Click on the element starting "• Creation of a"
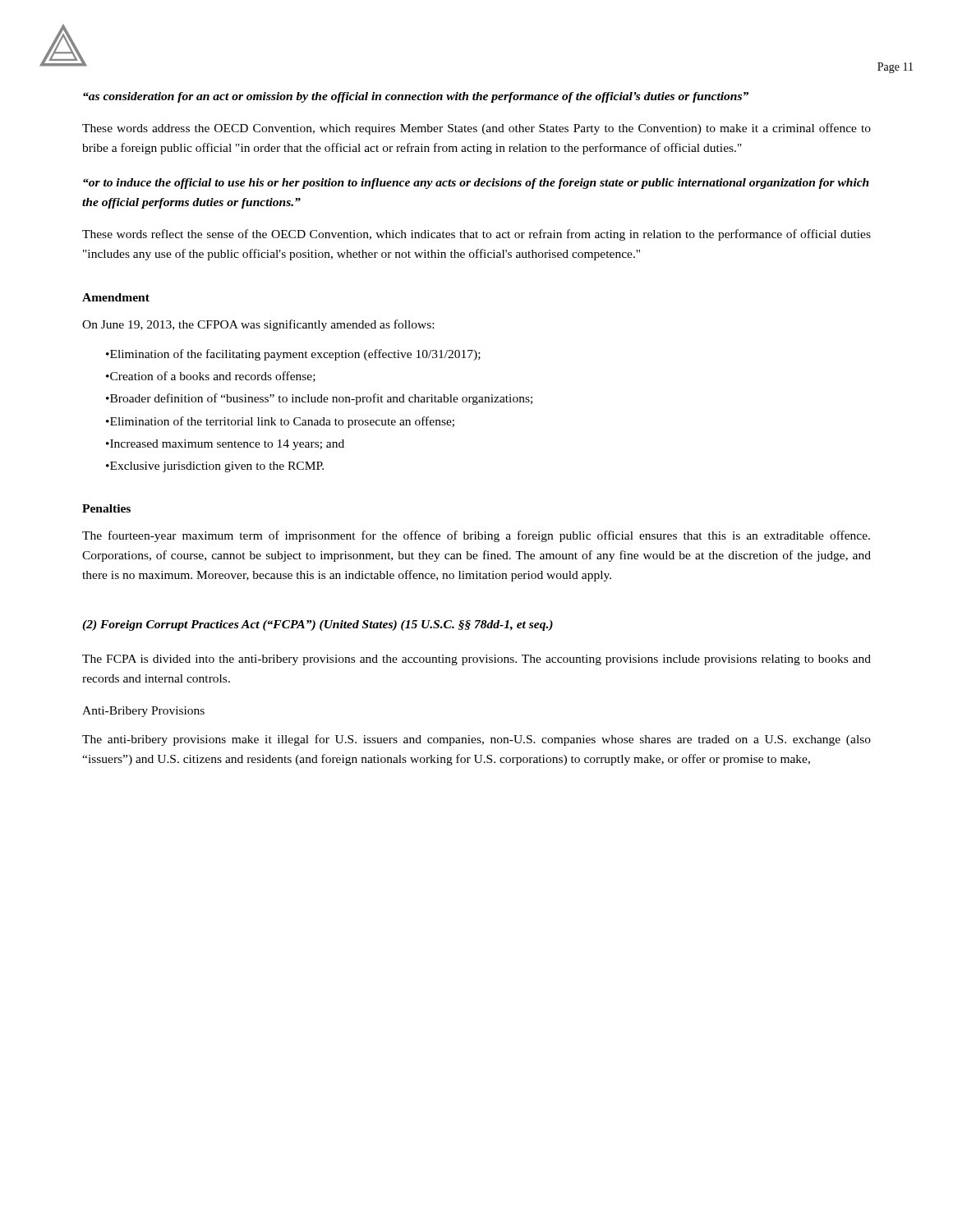This screenshot has height=1232, width=953. point(199,376)
